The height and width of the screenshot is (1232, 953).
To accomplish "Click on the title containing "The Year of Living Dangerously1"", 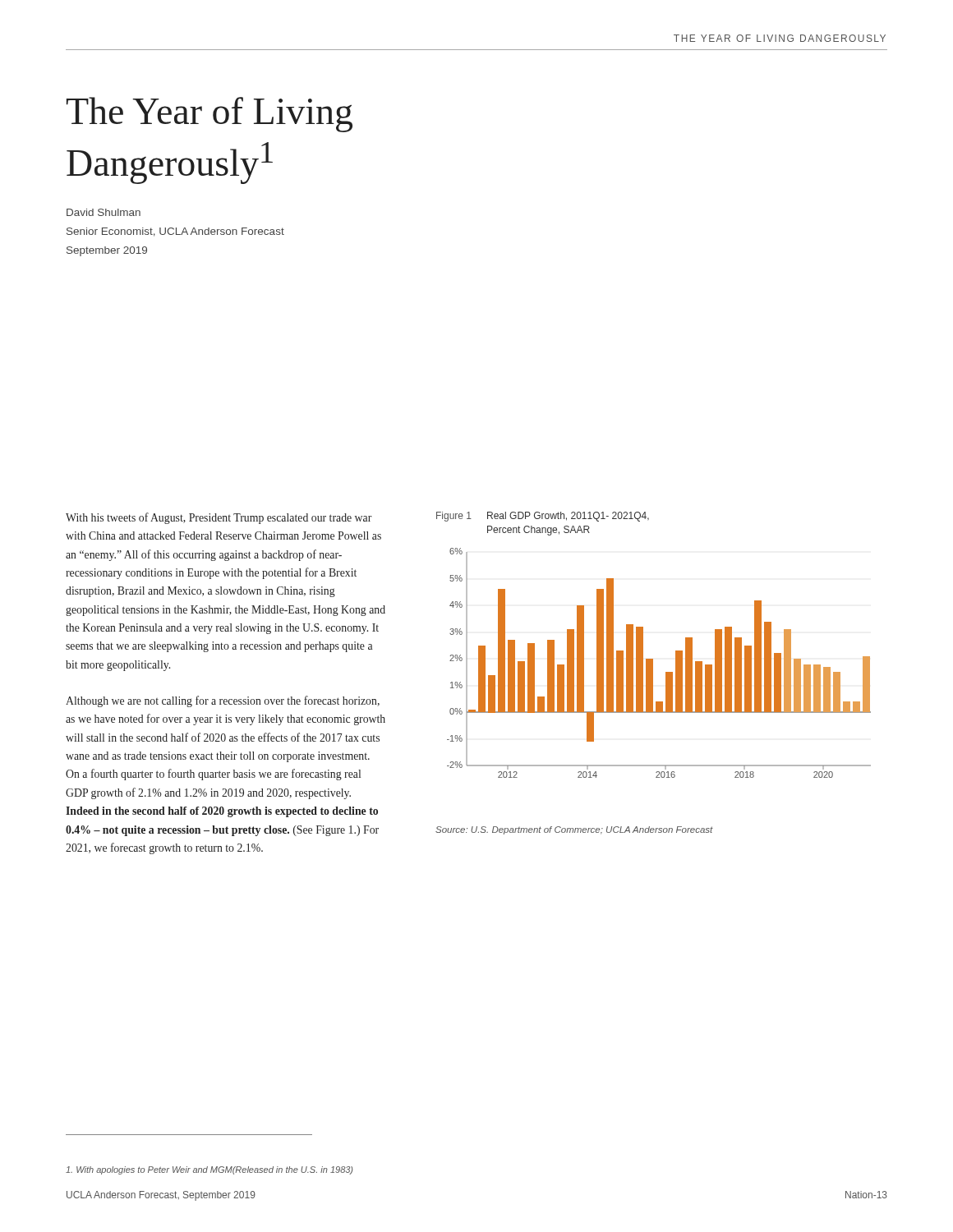I will pos(209,115).
